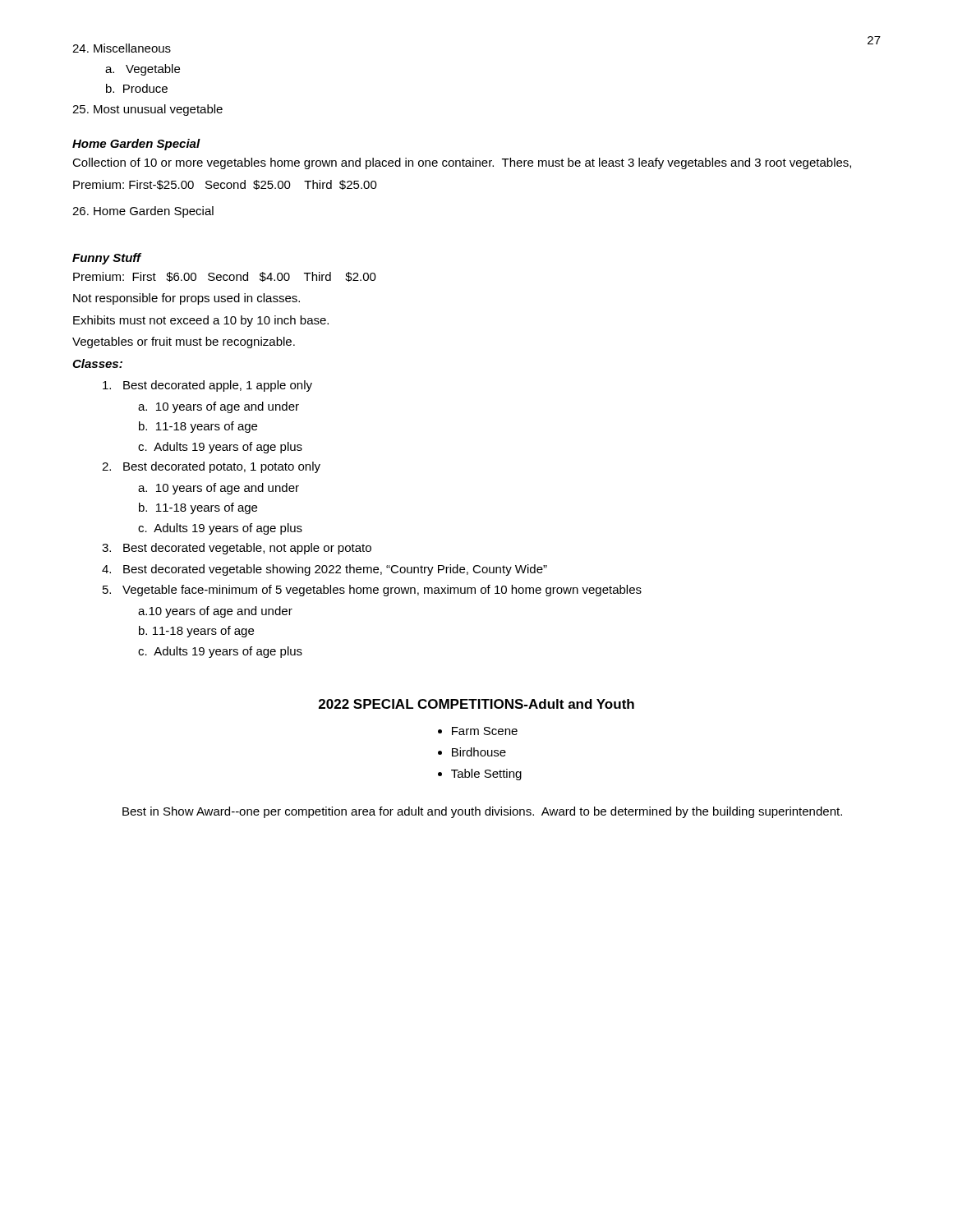Select the block starting "Home Garden Special"
This screenshot has width=953, height=1232.
pyautogui.click(x=136, y=143)
